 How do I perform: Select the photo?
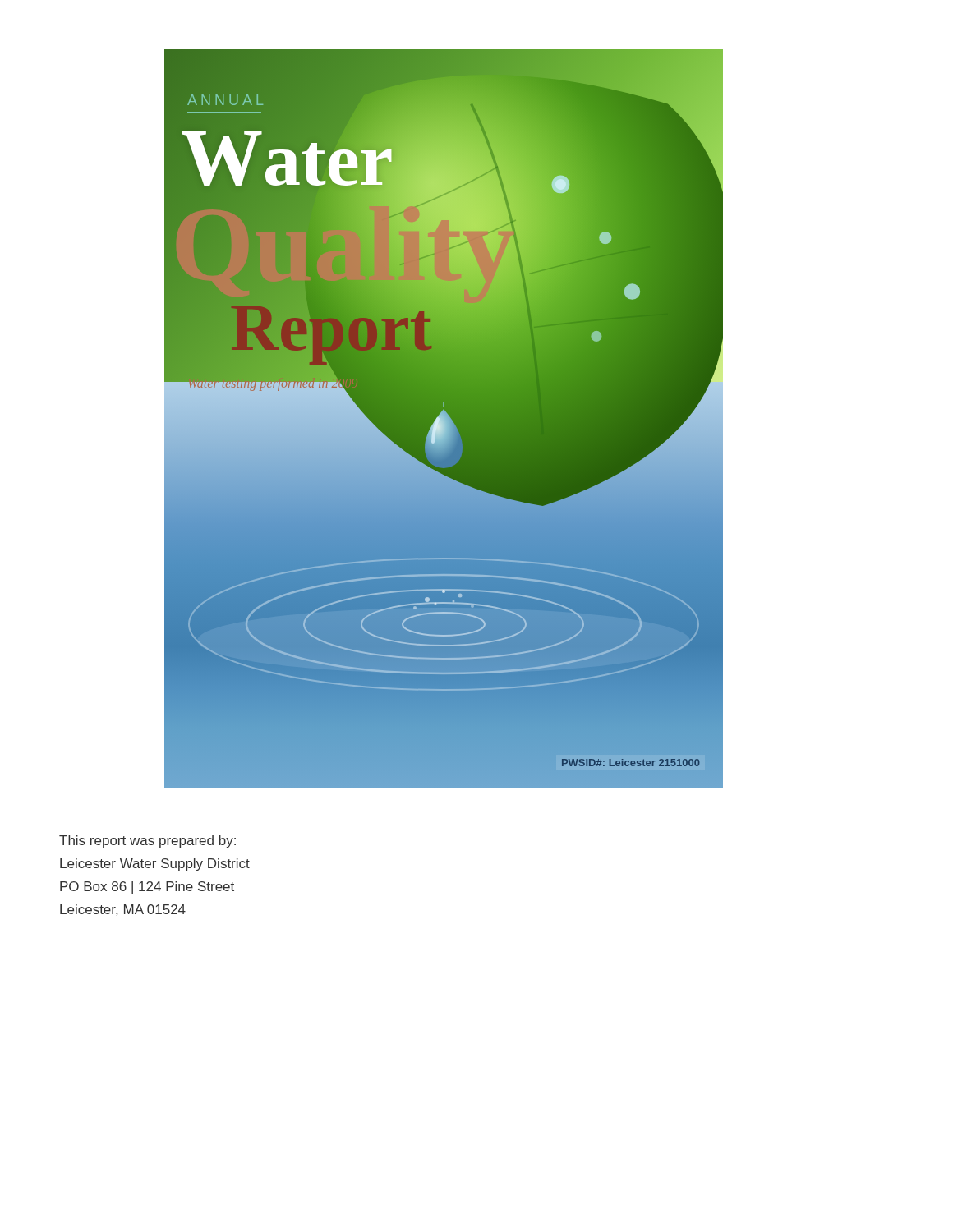[444, 419]
